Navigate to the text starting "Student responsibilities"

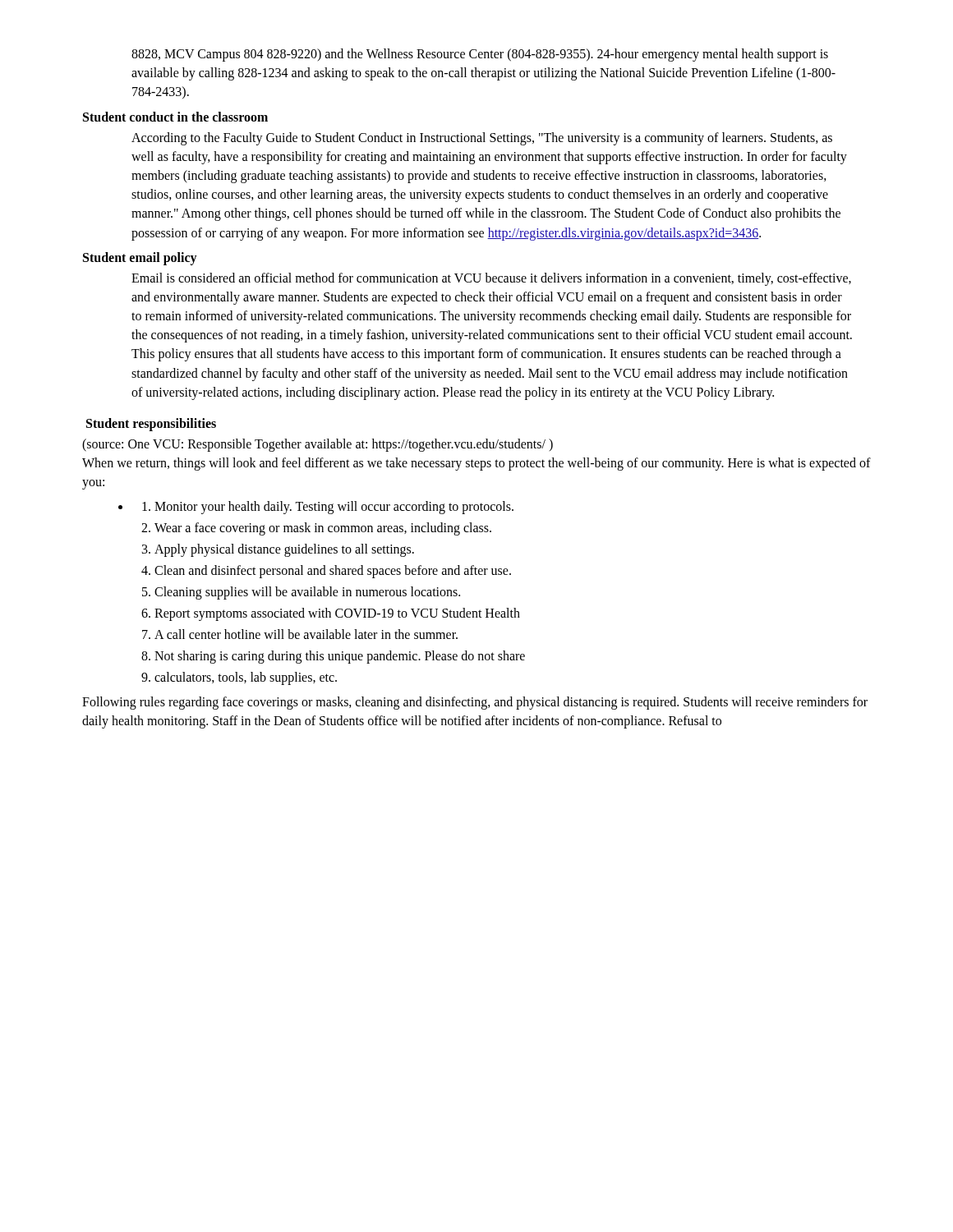click(x=149, y=423)
